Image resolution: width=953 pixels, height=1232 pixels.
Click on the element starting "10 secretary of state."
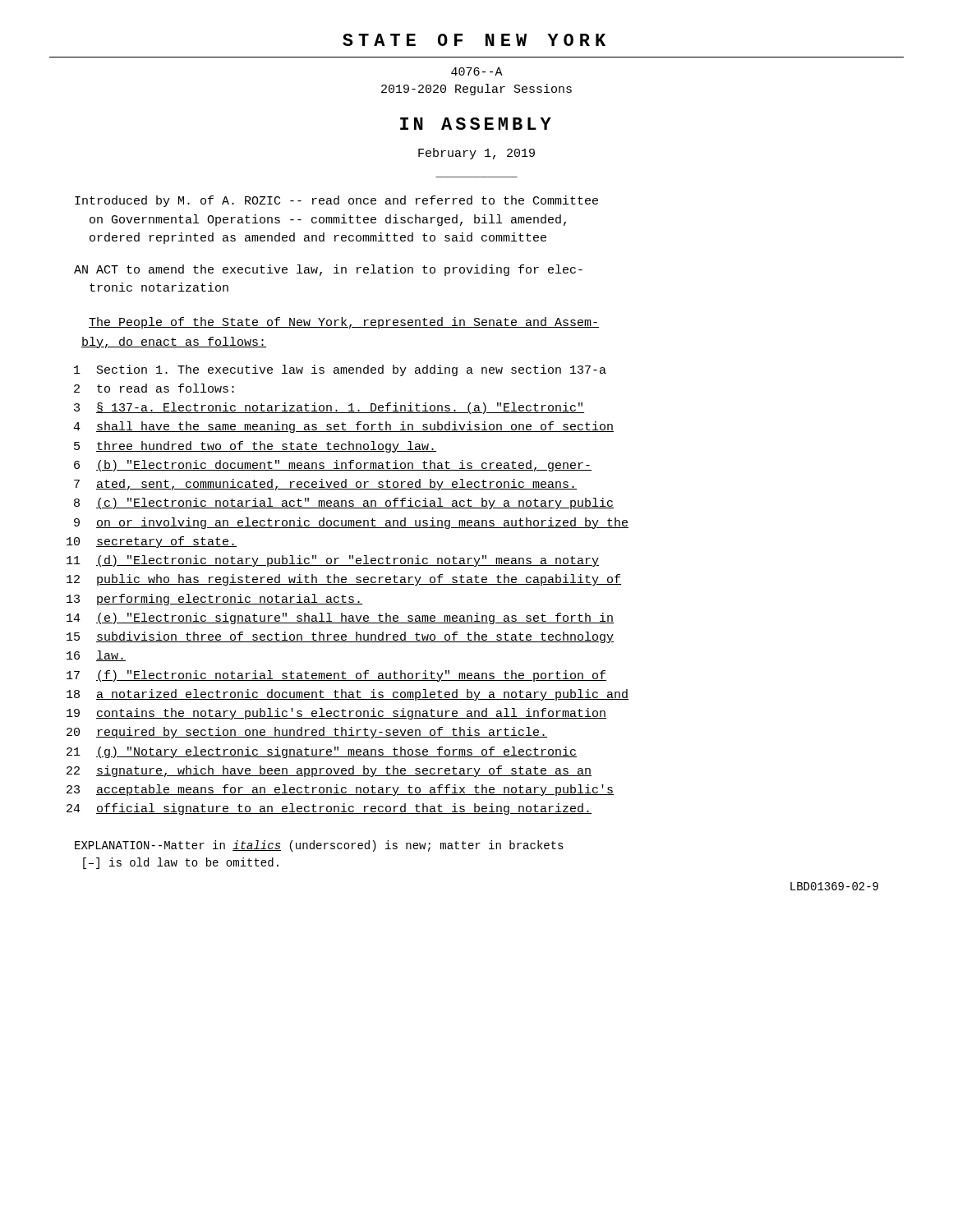click(152, 542)
